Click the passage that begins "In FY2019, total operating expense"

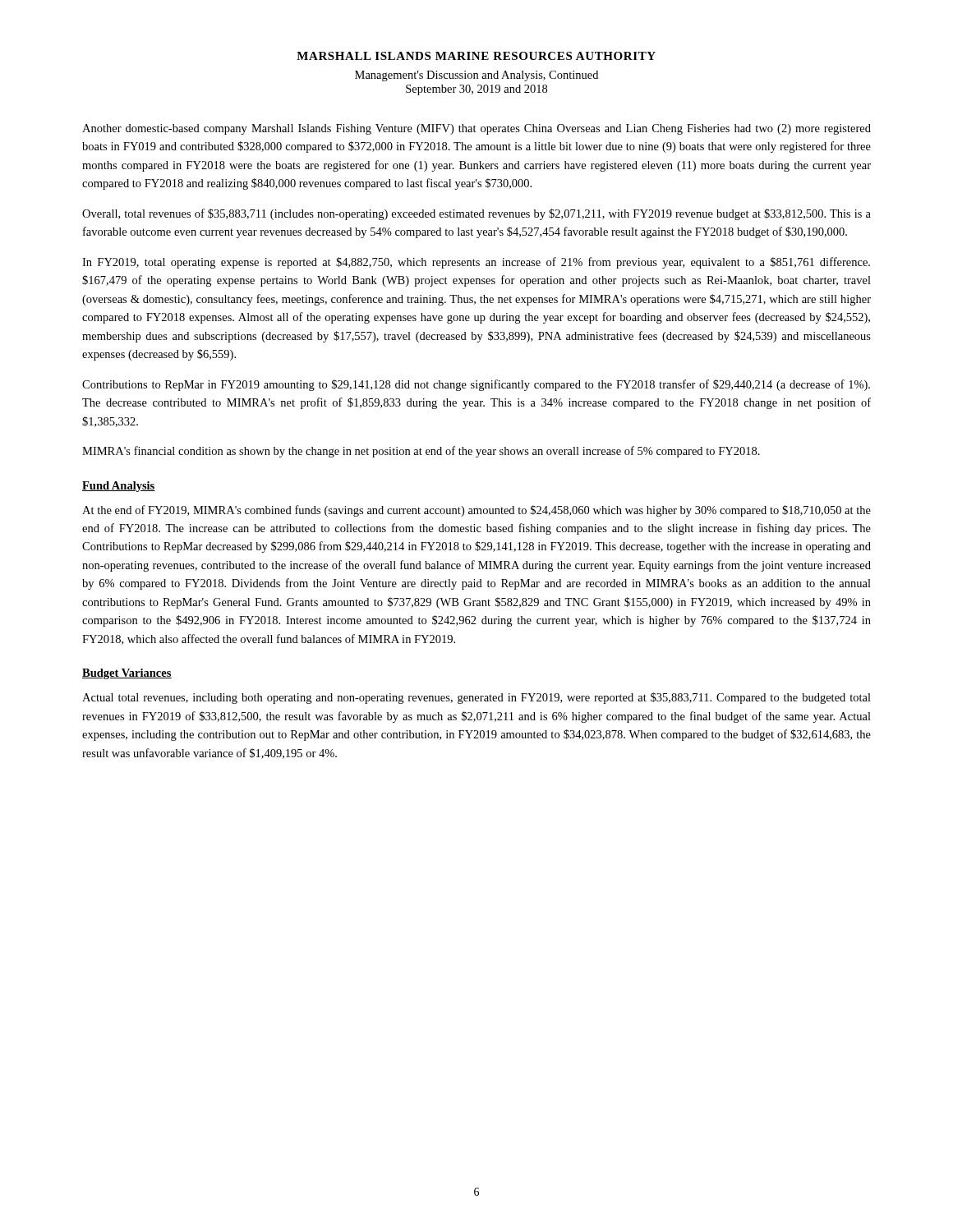pos(476,308)
